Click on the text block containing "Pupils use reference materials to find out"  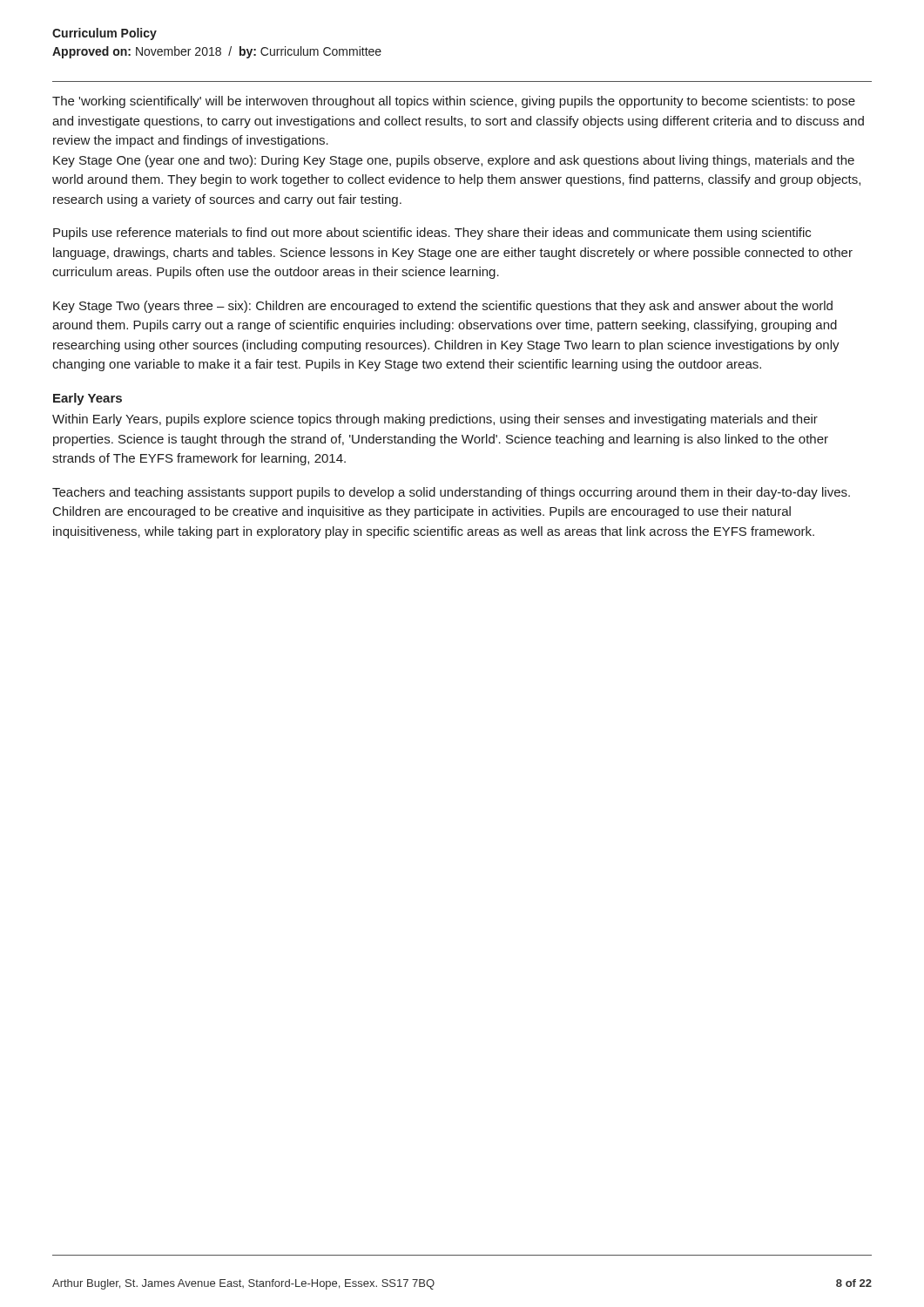coord(462,253)
